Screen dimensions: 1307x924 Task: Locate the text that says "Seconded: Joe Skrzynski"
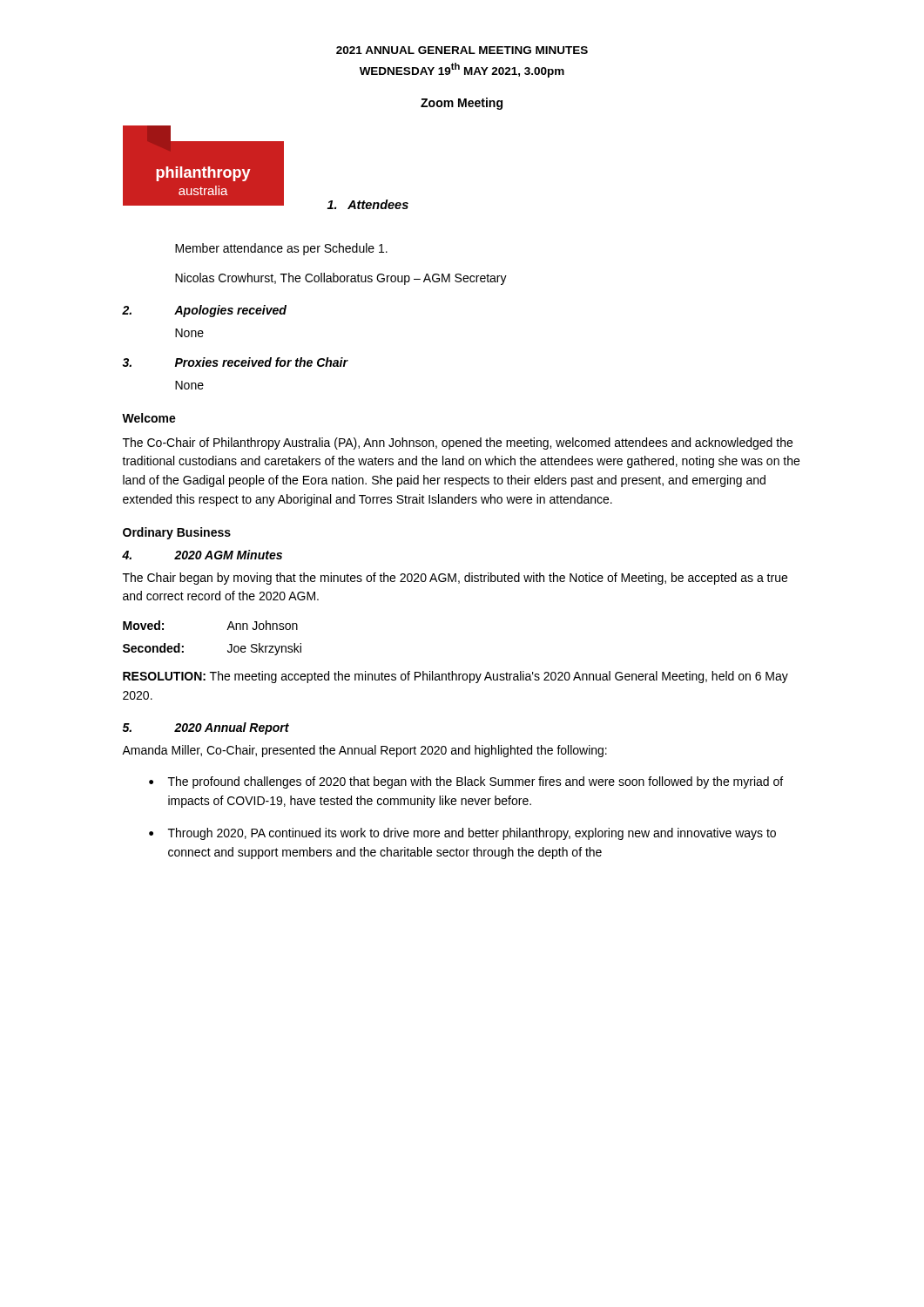(x=156, y=649)
